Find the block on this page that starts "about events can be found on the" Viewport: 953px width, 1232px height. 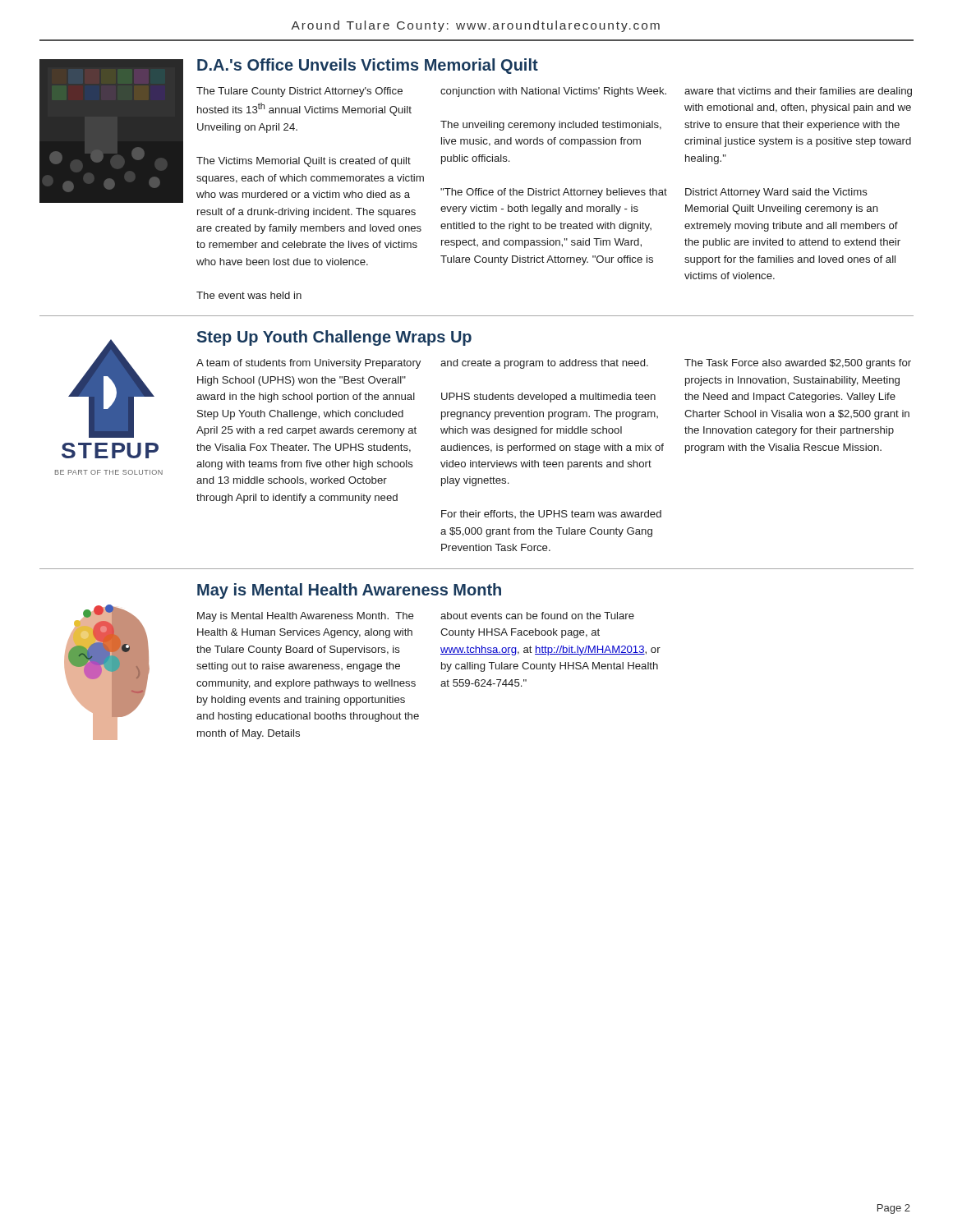coord(550,649)
